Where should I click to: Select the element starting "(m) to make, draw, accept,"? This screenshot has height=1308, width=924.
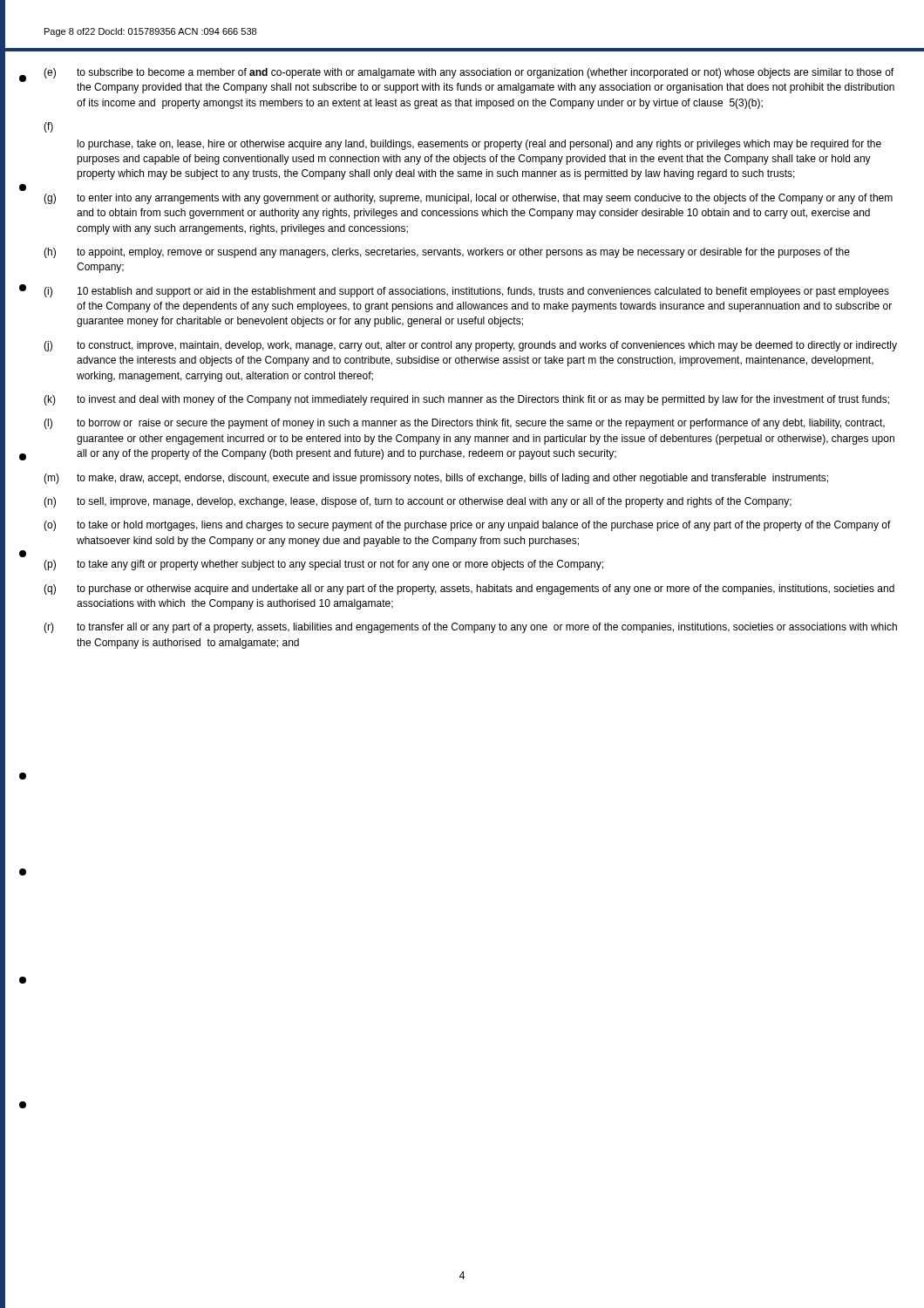point(471,478)
